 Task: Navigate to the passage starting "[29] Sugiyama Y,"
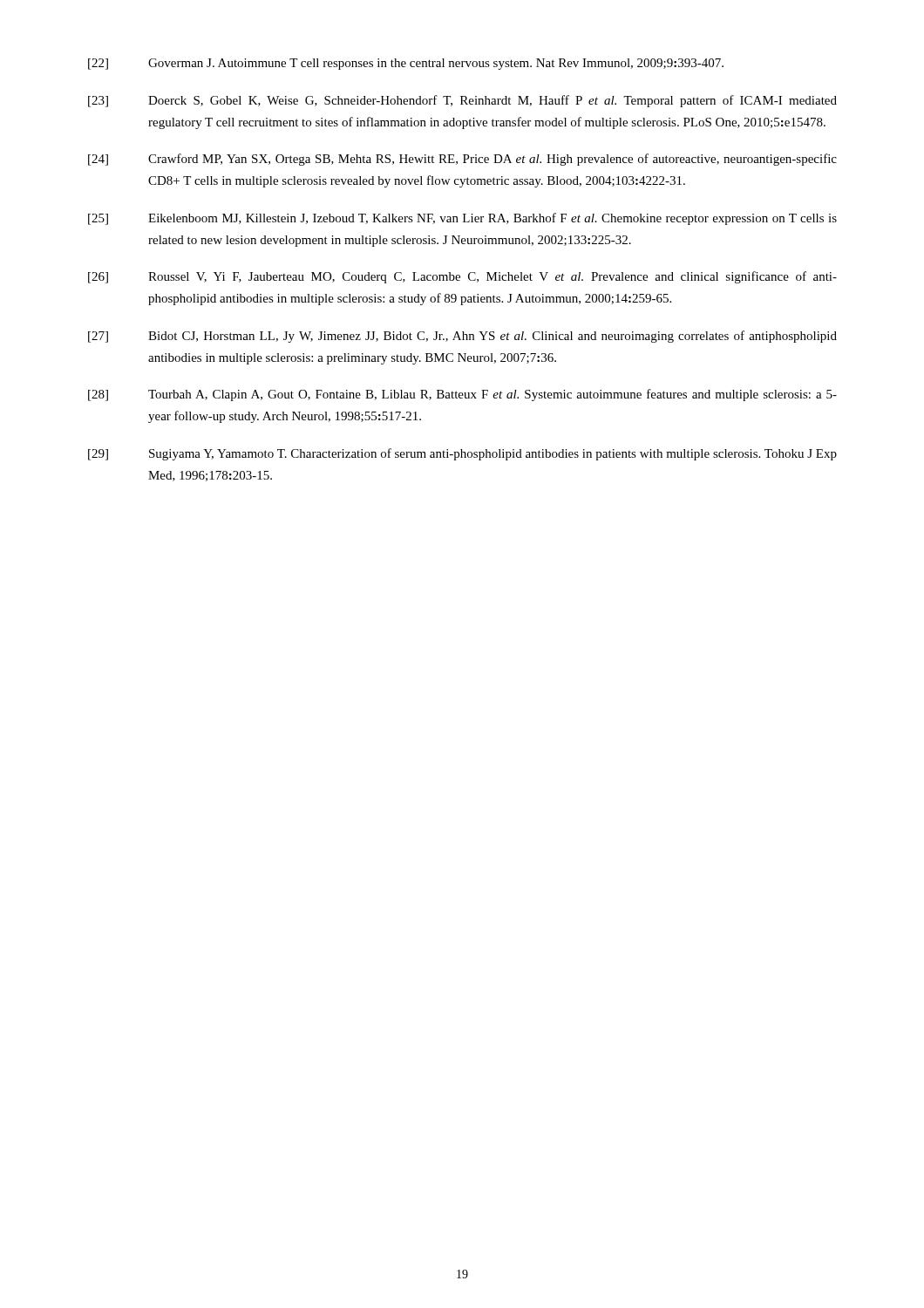(x=462, y=464)
